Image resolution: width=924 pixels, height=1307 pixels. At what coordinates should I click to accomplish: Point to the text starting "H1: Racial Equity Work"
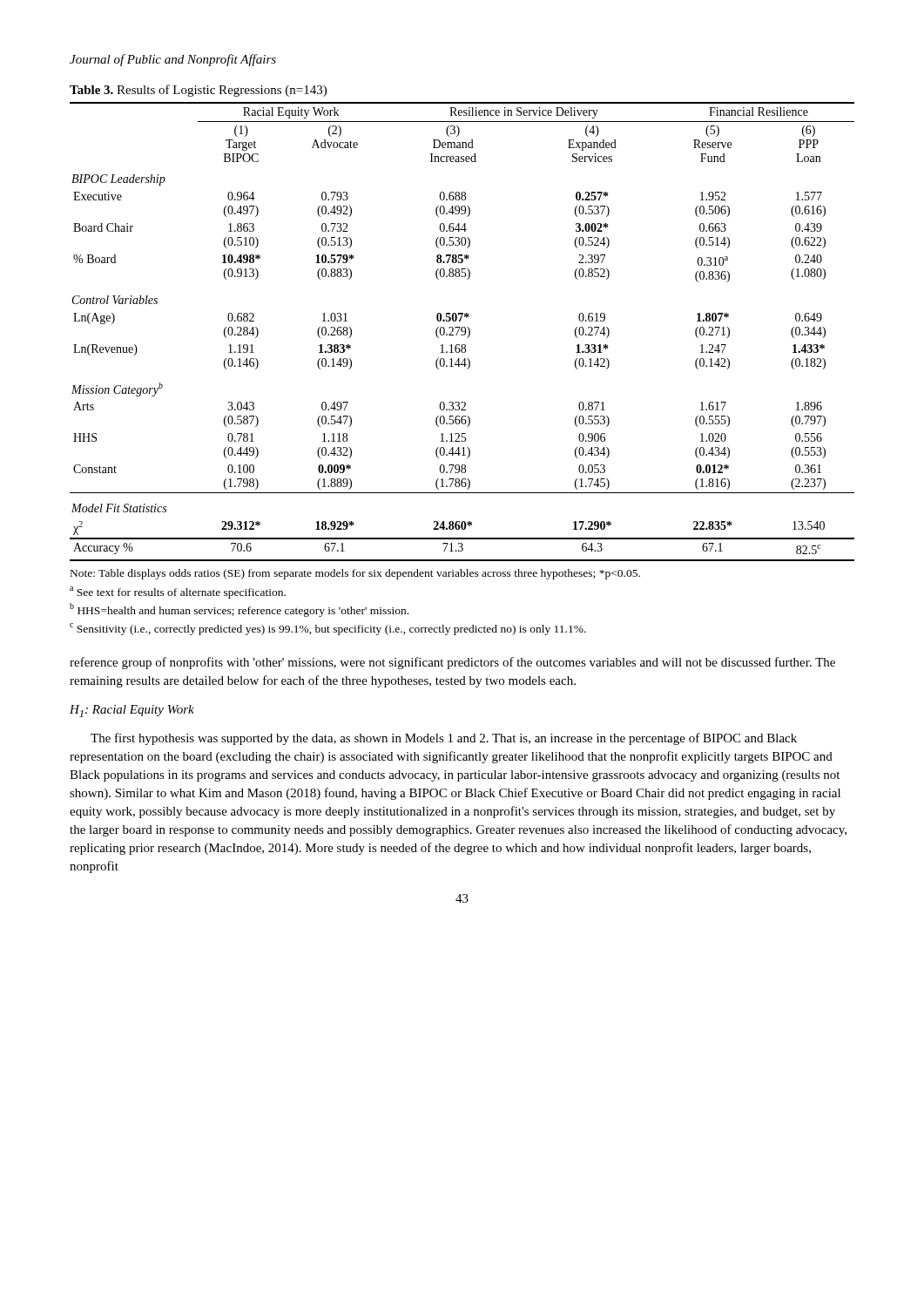(x=132, y=711)
